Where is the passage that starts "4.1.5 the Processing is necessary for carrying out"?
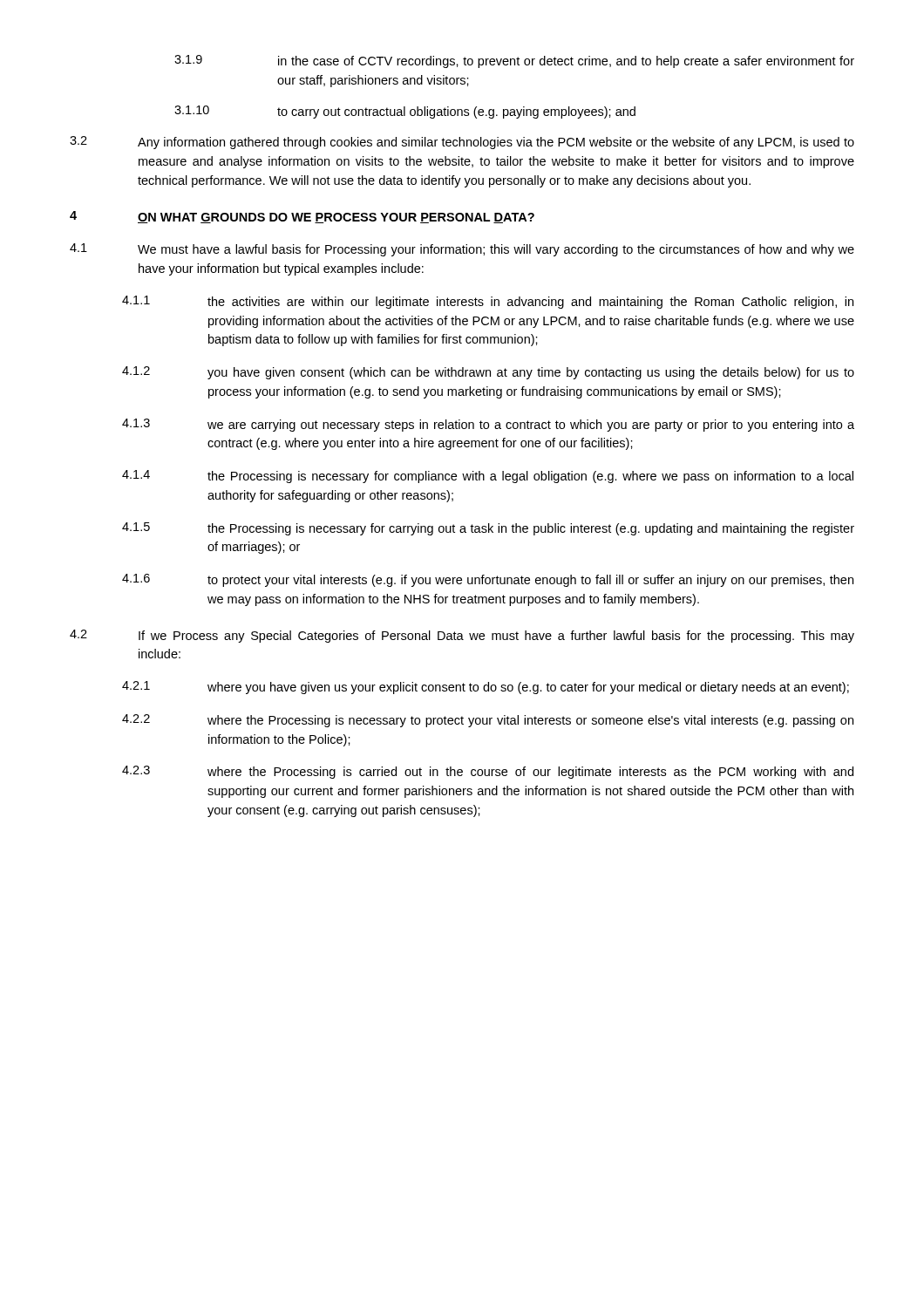This screenshot has height=1308, width=924. click(488, 538)
